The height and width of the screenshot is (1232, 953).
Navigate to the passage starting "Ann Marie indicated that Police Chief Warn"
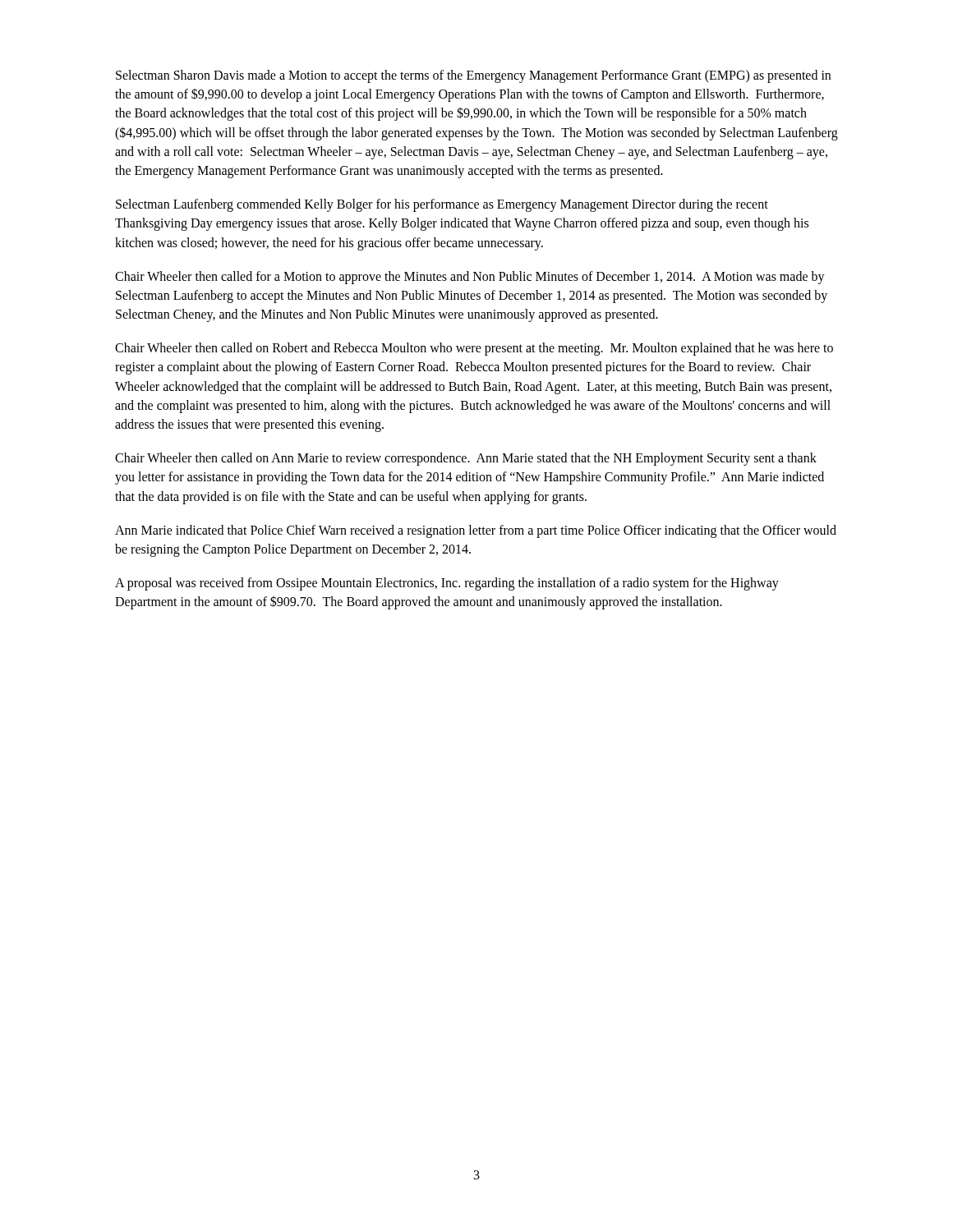[476, 539]
